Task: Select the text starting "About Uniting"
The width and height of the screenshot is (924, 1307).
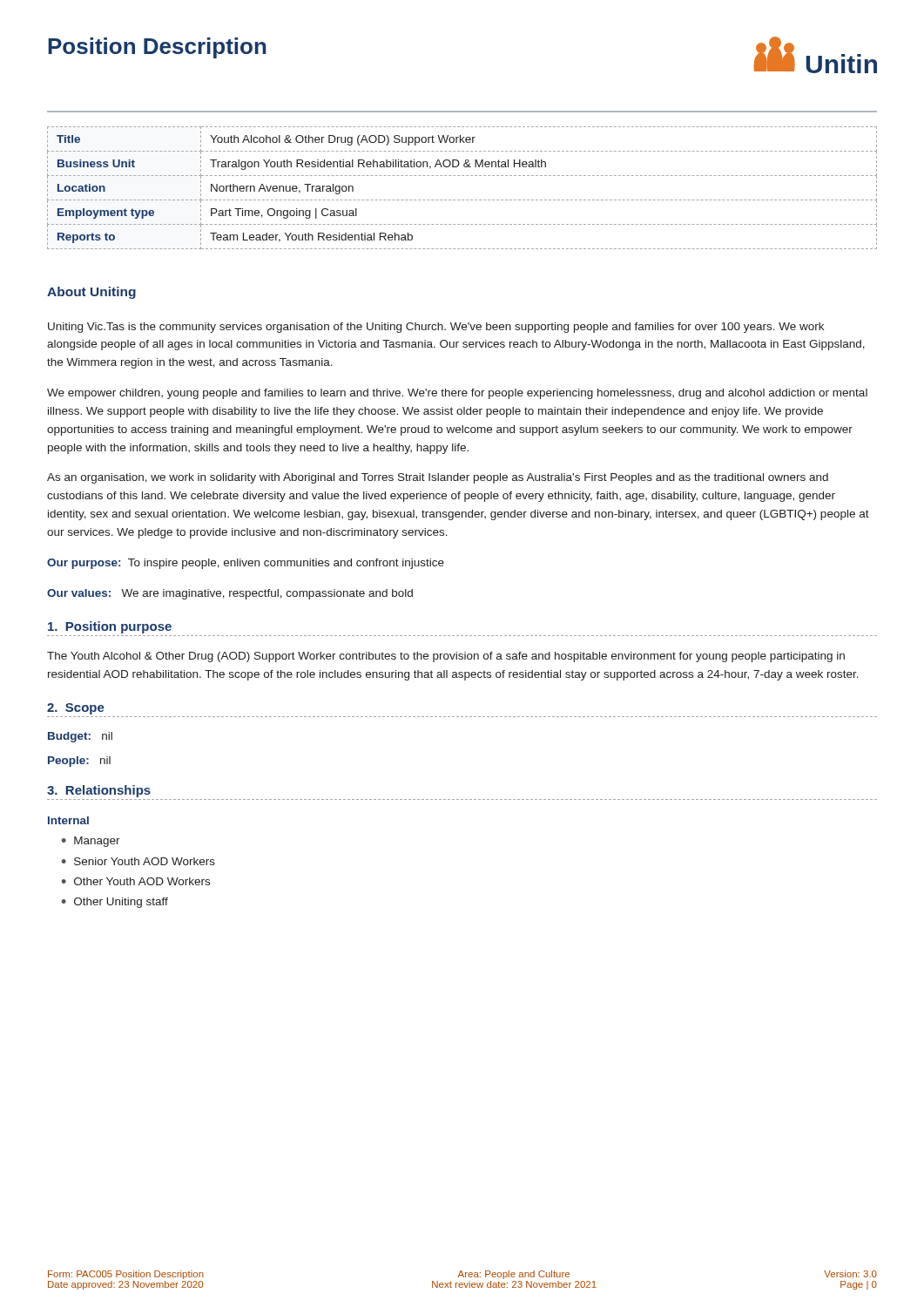Action: pos(91,293)
